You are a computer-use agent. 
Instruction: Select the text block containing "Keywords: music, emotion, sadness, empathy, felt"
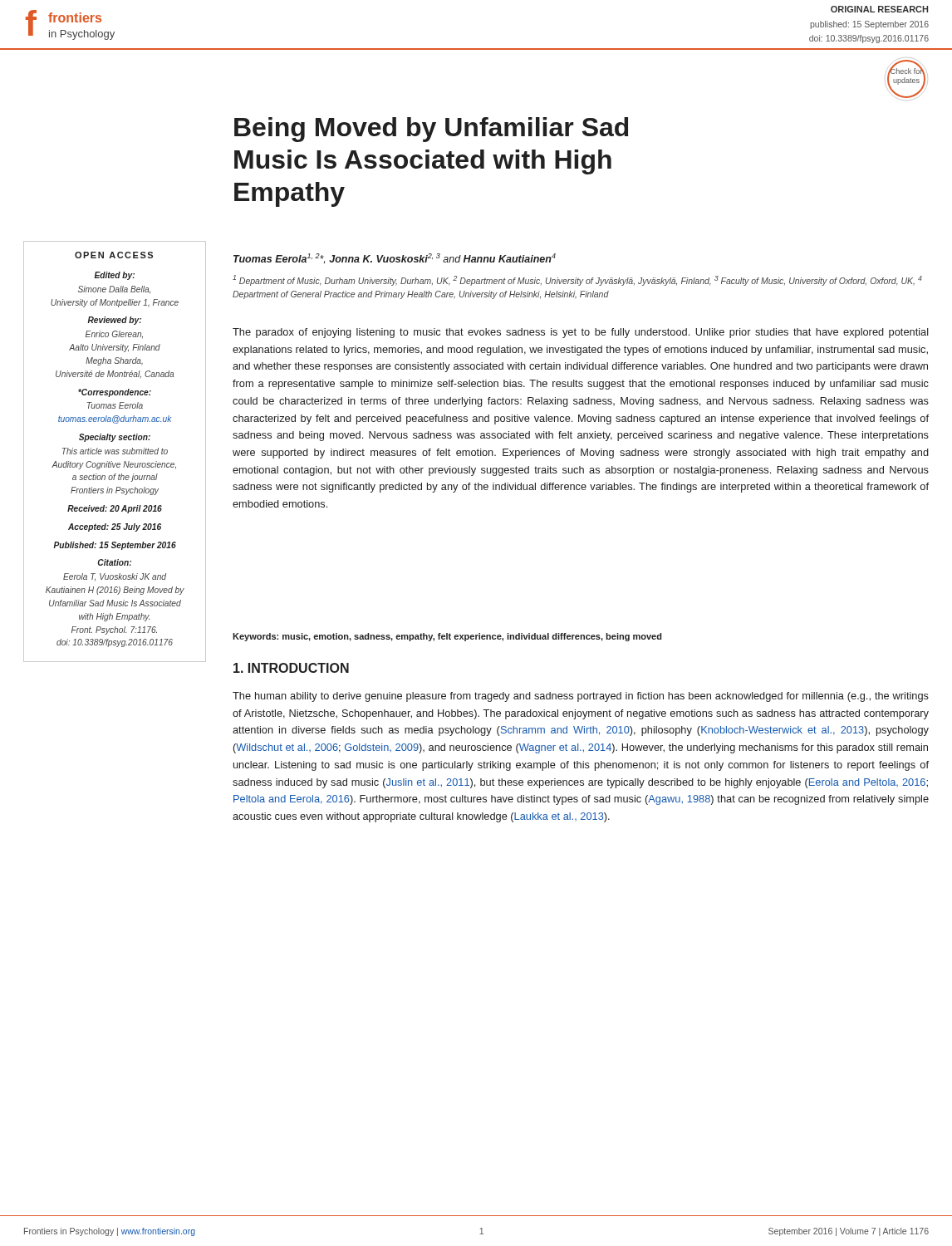447,636
